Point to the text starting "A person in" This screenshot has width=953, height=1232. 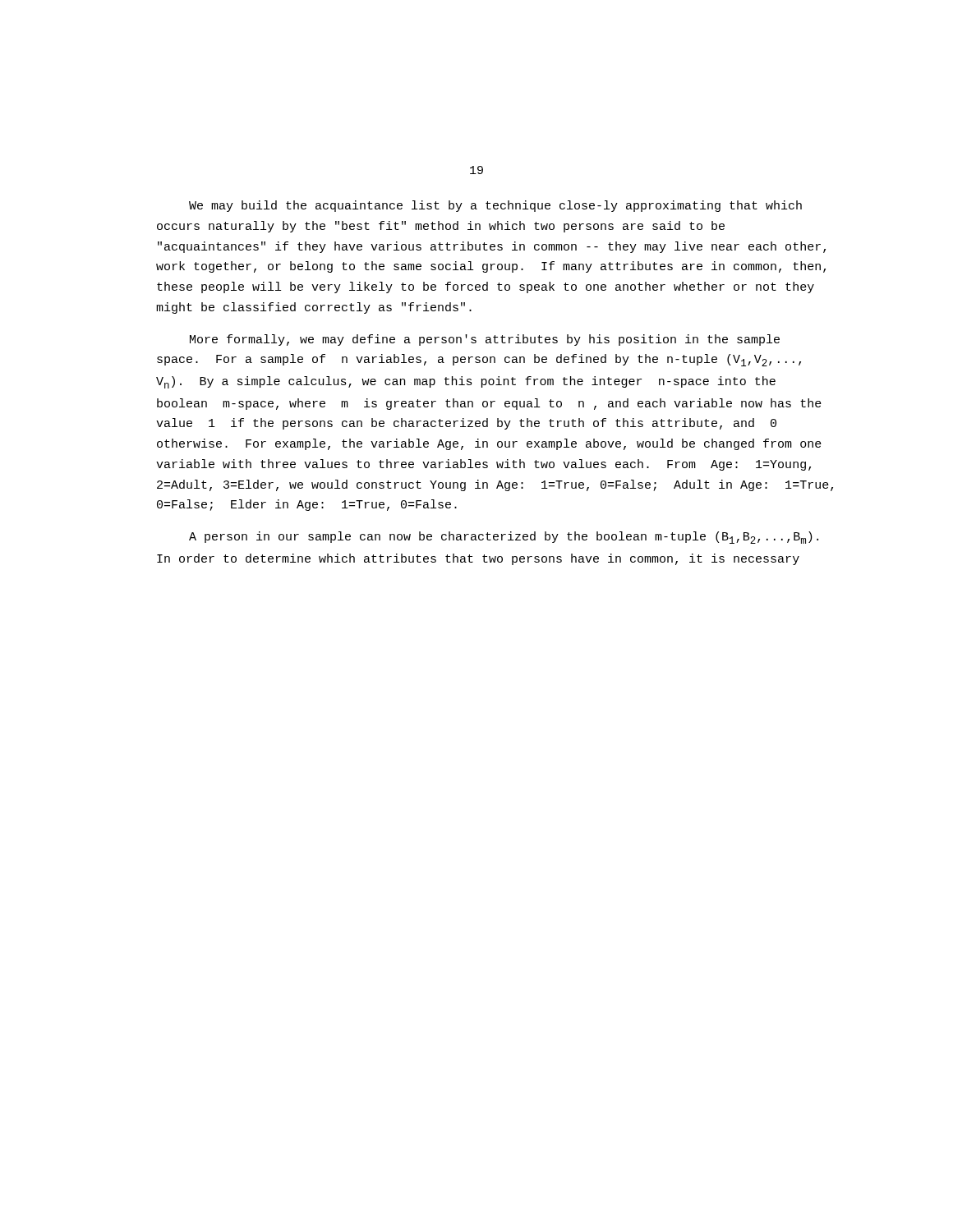click(x=497, y=549)
